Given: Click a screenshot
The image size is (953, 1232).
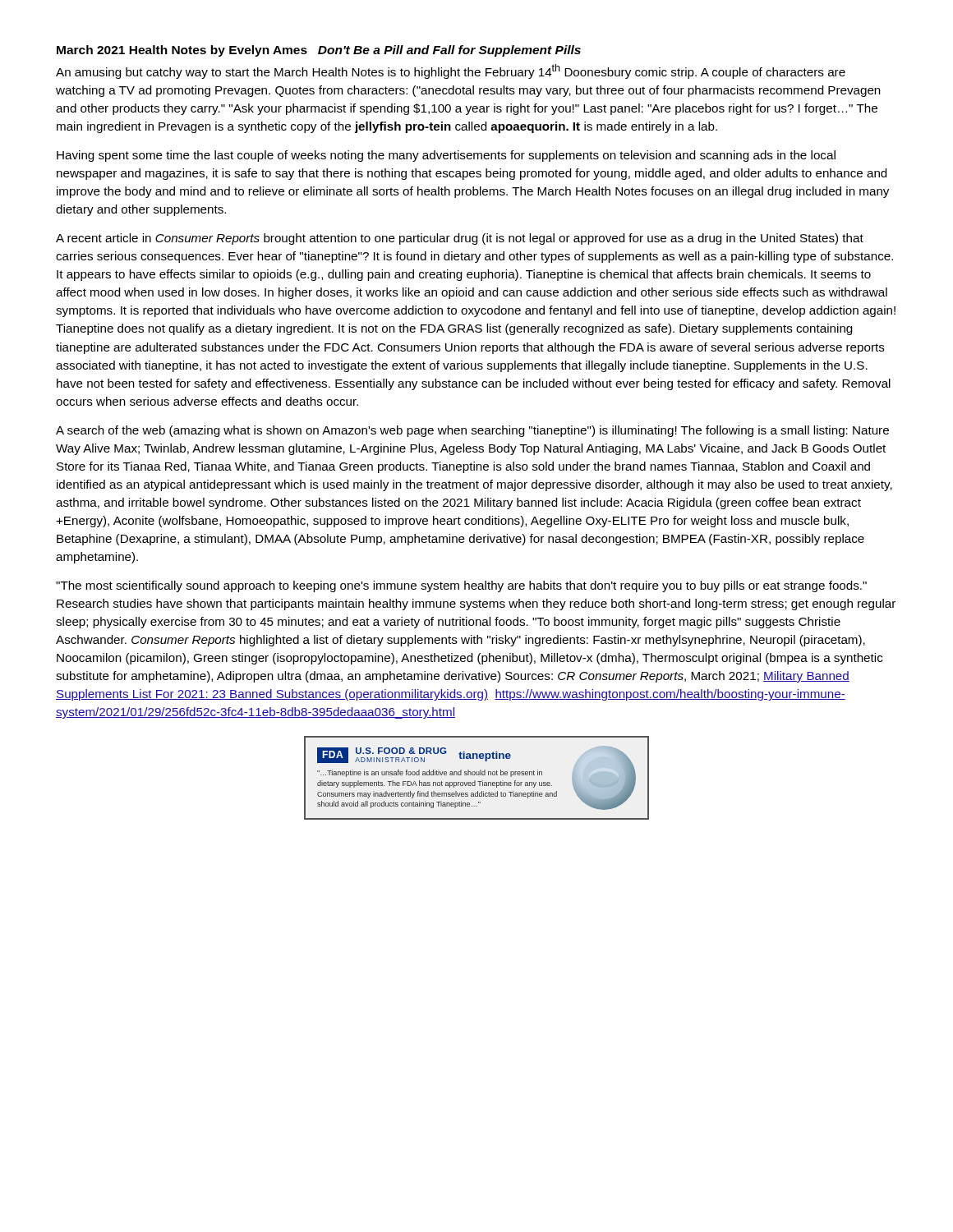Looking at the screenshot, I should tap(476, 778).
